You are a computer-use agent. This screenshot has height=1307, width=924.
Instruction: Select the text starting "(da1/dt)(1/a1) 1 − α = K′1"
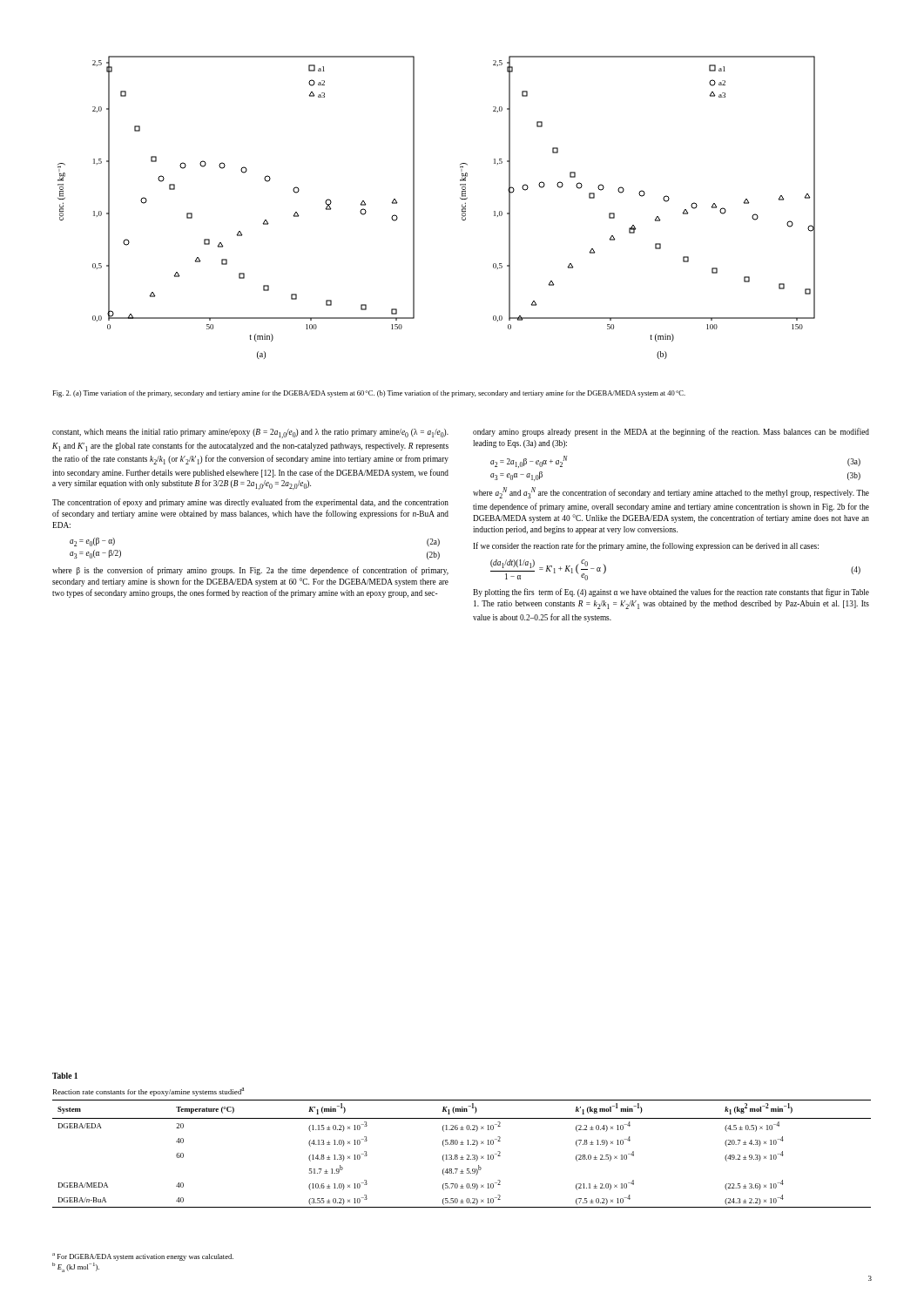click(577, 569)
